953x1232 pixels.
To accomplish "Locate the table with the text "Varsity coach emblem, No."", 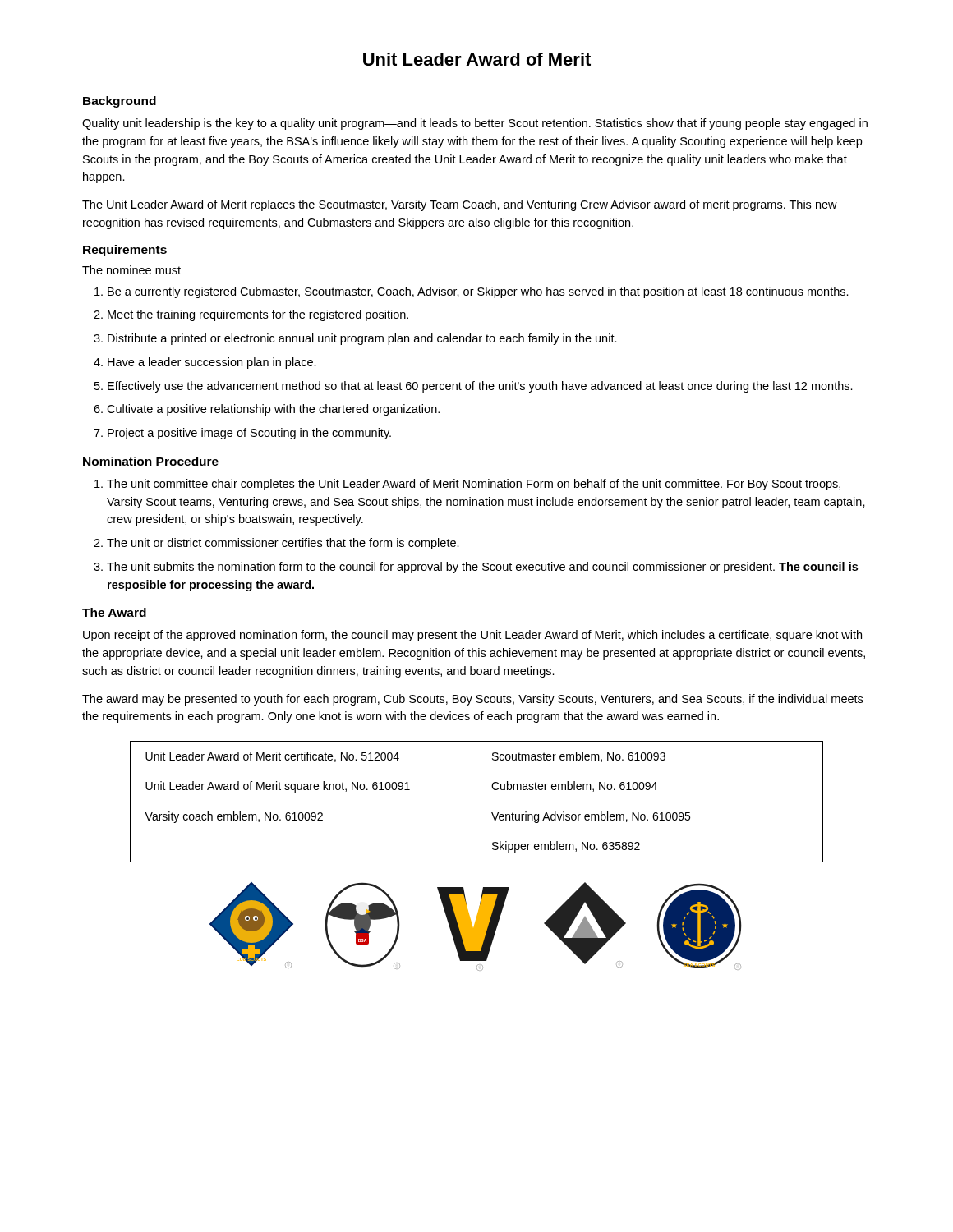I will [476, 801].
